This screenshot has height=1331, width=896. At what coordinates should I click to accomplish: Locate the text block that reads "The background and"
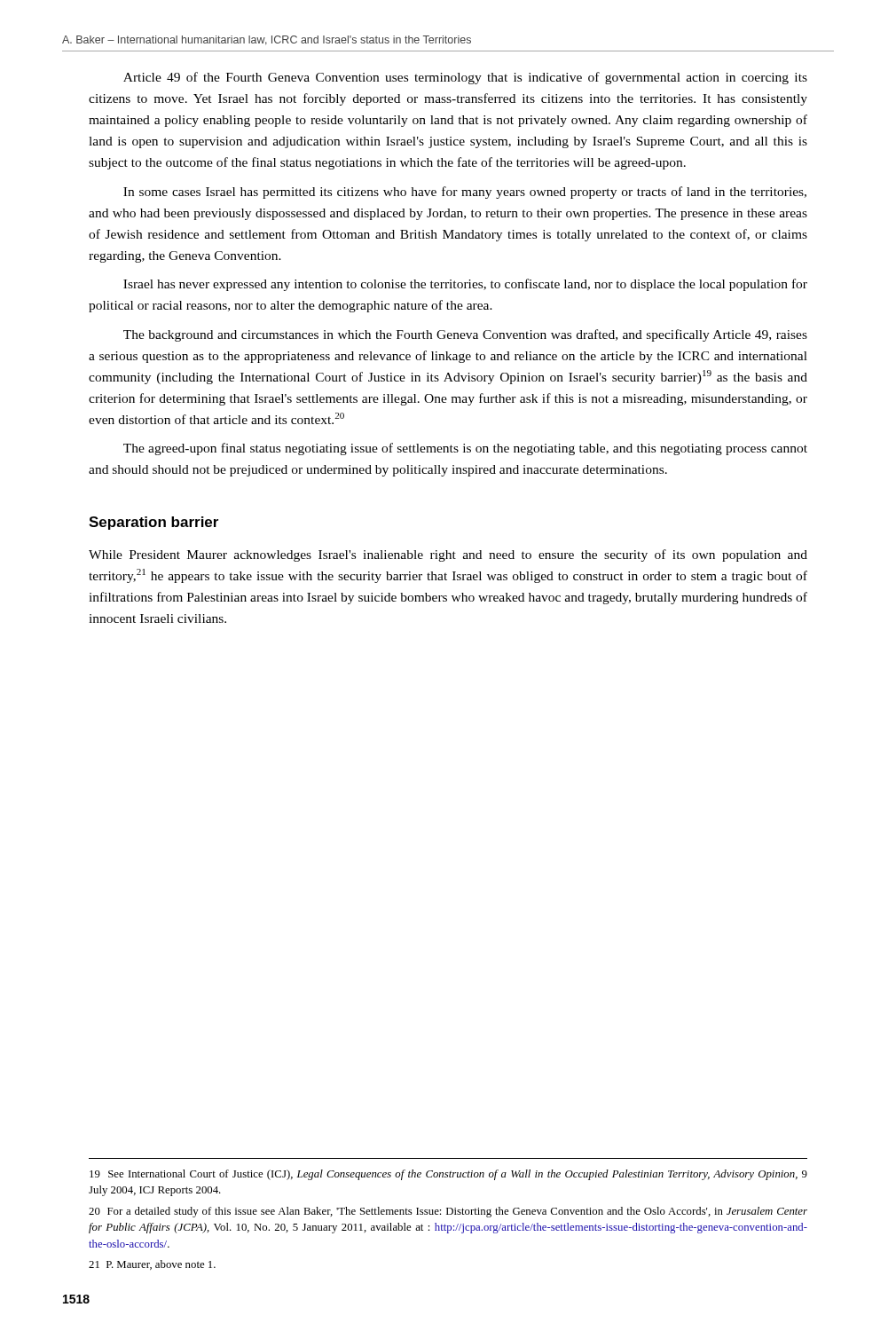(x=448, y=377)
